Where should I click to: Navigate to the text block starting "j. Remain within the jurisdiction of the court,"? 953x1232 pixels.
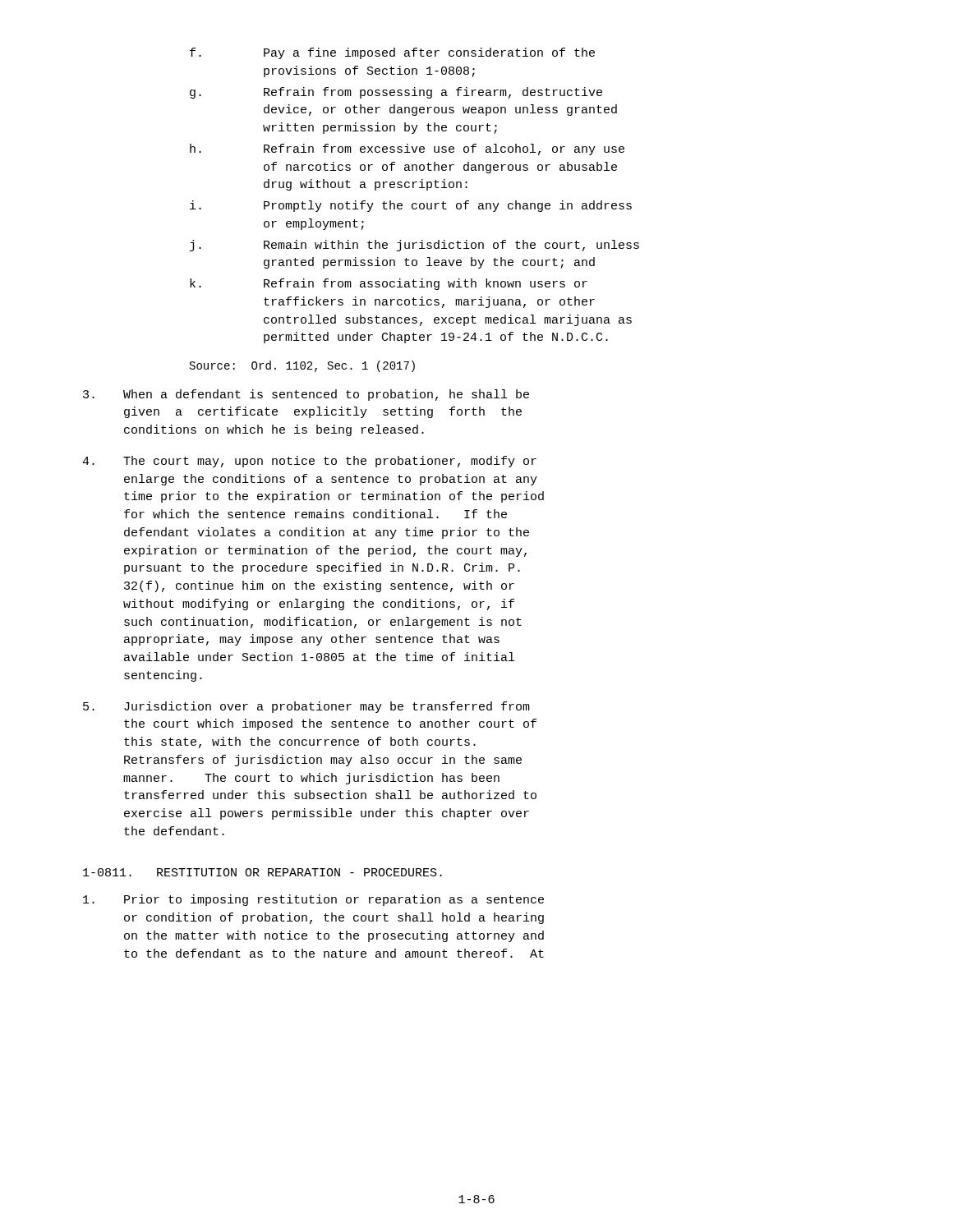tap(485, 255)
